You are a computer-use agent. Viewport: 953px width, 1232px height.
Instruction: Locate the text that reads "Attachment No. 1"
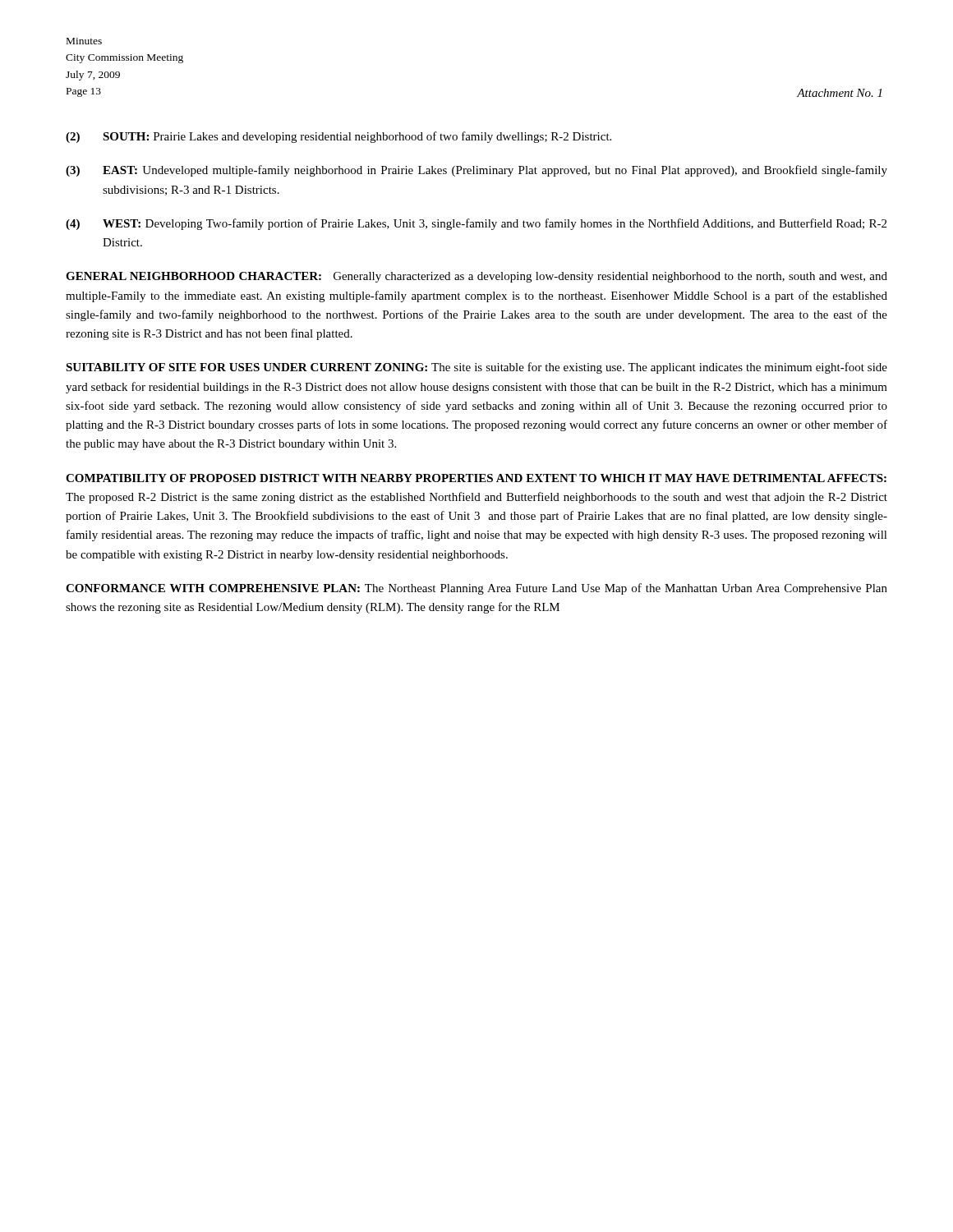click(x=840, y=93)
